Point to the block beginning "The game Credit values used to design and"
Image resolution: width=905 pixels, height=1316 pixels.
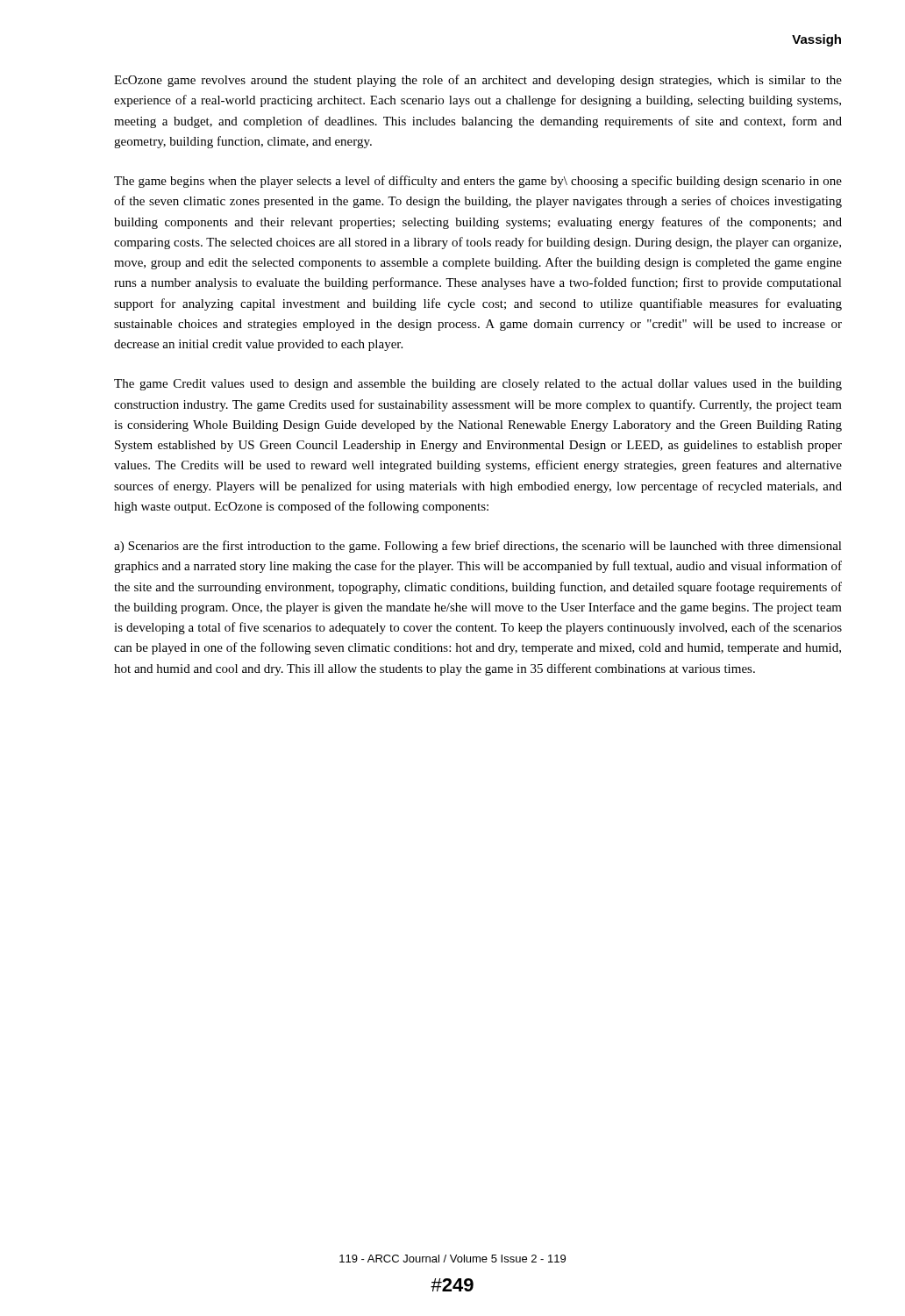tap(478, 445)
